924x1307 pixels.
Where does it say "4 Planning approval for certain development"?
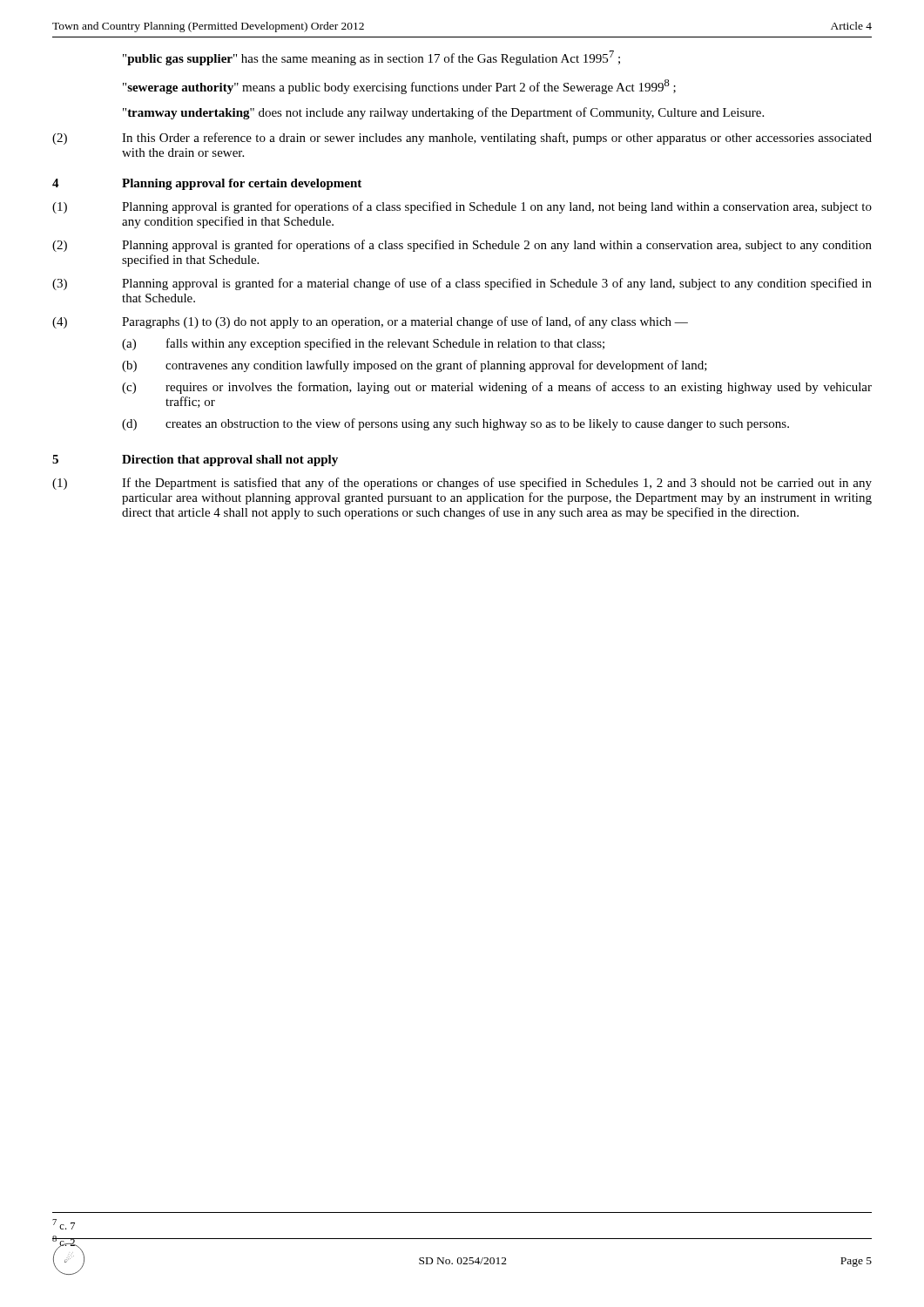(x=207, y=183)
